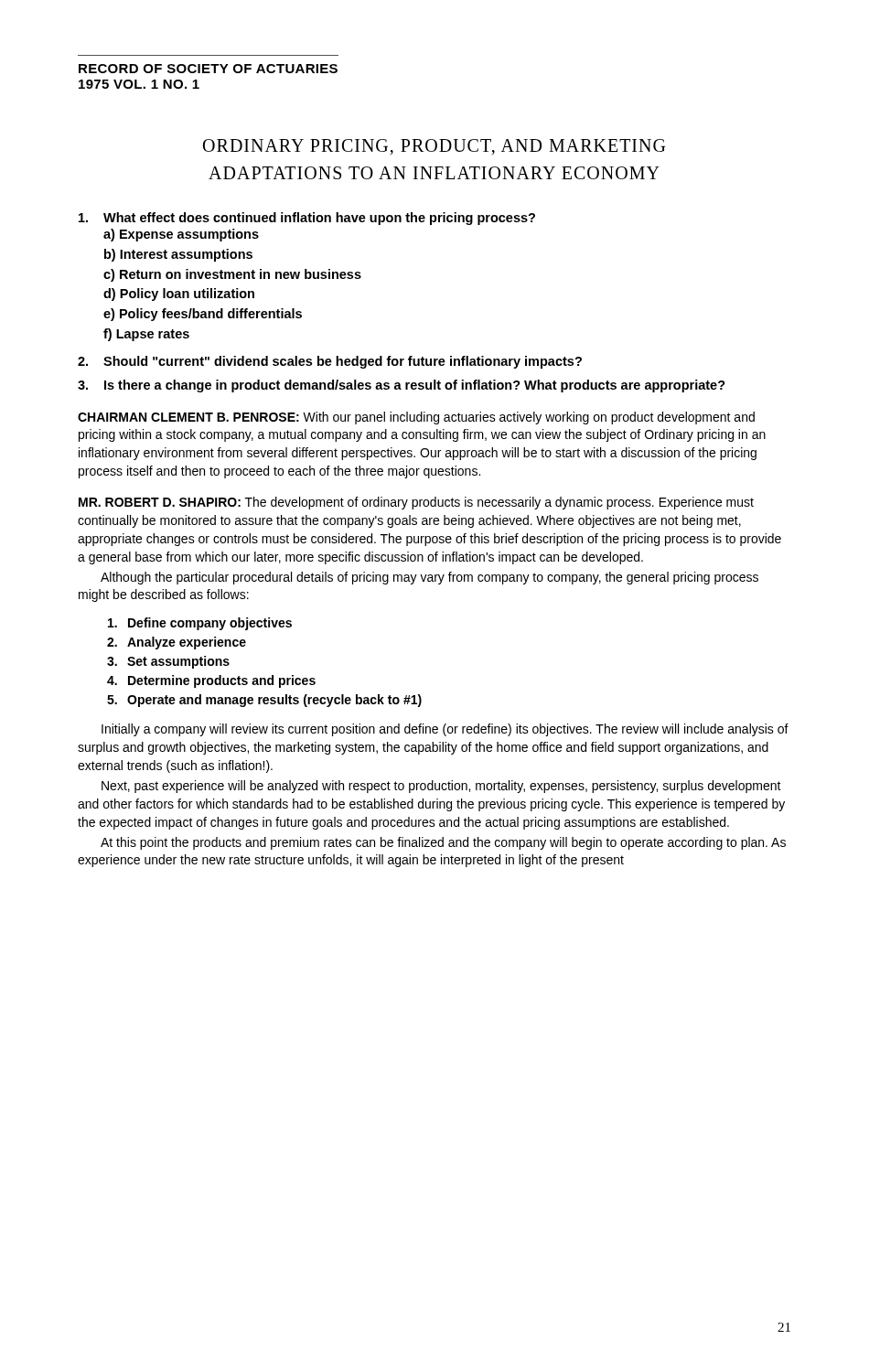Navigate to the passage starting "2. Should "current" dividend scales be hedged"

click(x=330, y=361)
